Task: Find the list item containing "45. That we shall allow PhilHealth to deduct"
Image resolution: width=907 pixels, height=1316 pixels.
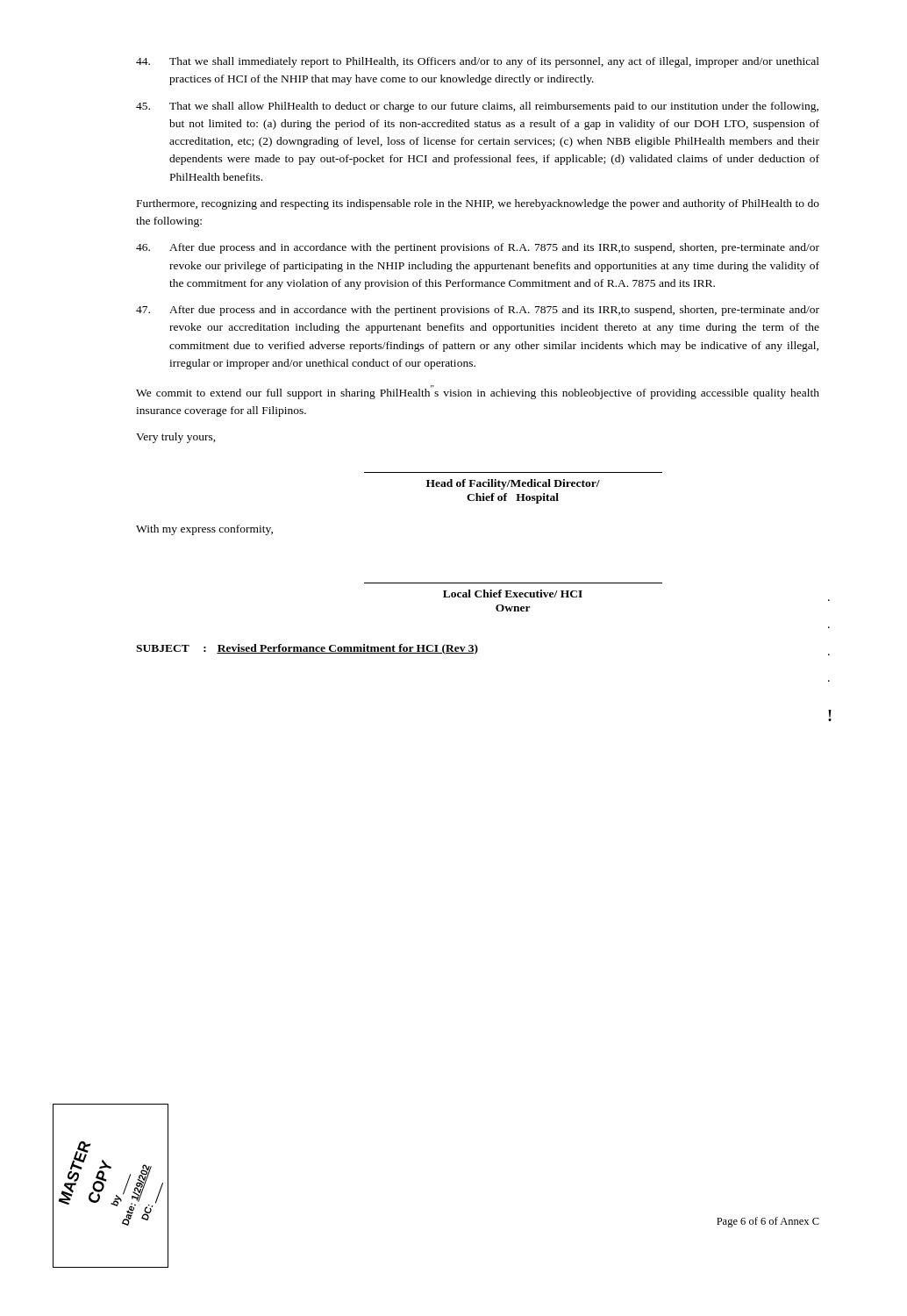Action: (478, 141)
